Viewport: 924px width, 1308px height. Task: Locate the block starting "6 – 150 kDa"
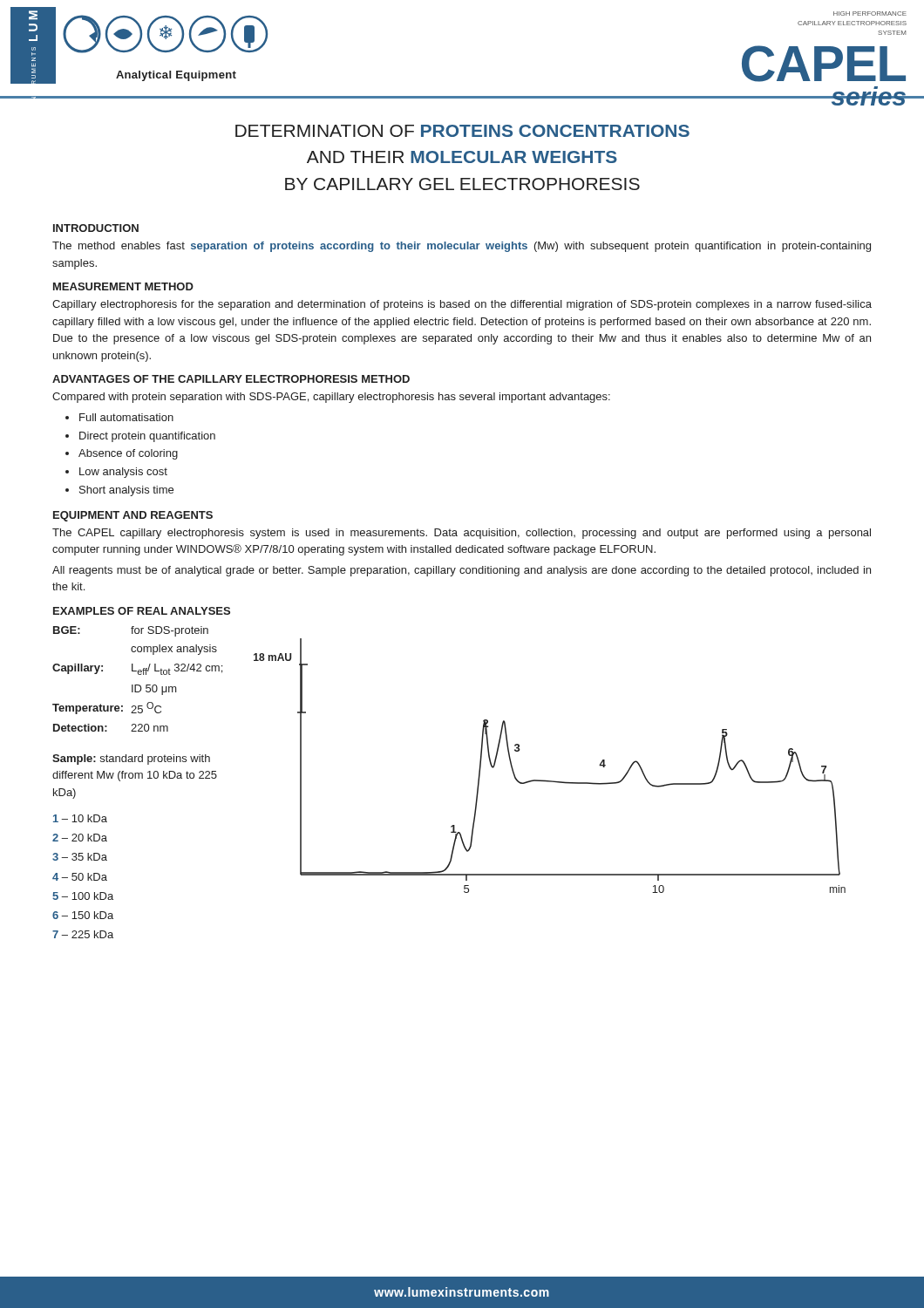click(x=83, y=915)
